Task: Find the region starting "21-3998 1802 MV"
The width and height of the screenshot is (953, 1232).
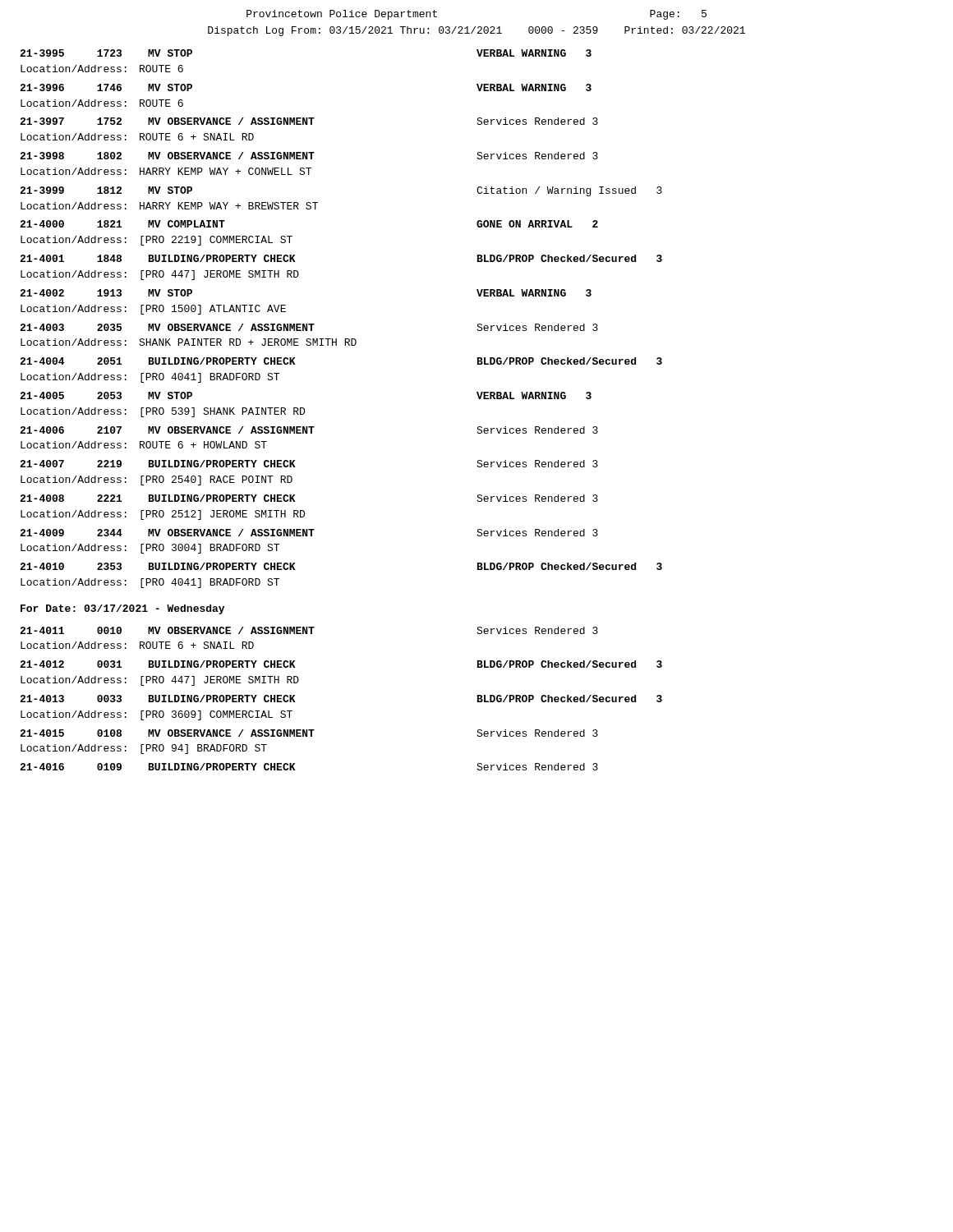Action: [476, 165]
